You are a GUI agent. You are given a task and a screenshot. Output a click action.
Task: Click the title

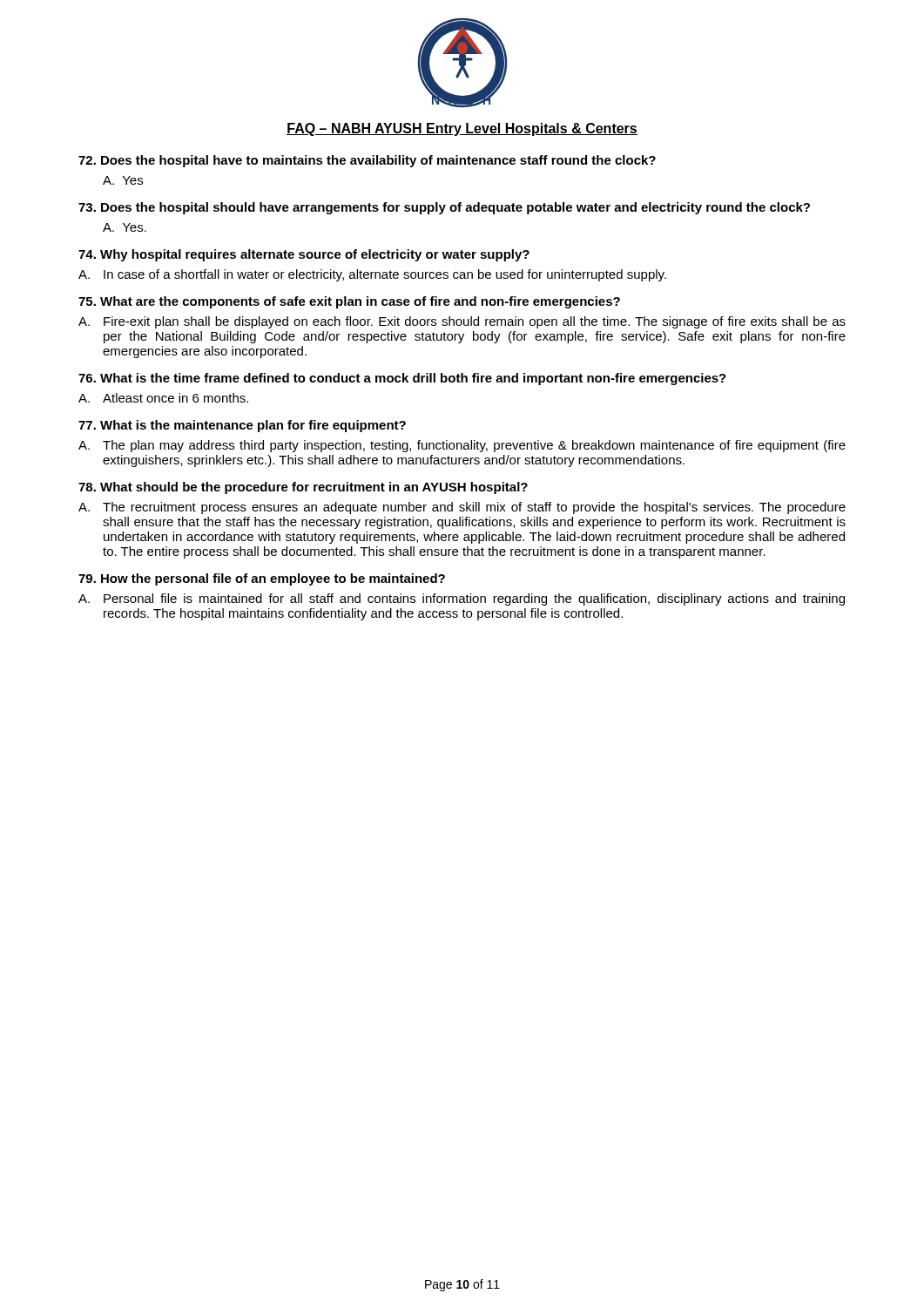[x=462, y=129]
